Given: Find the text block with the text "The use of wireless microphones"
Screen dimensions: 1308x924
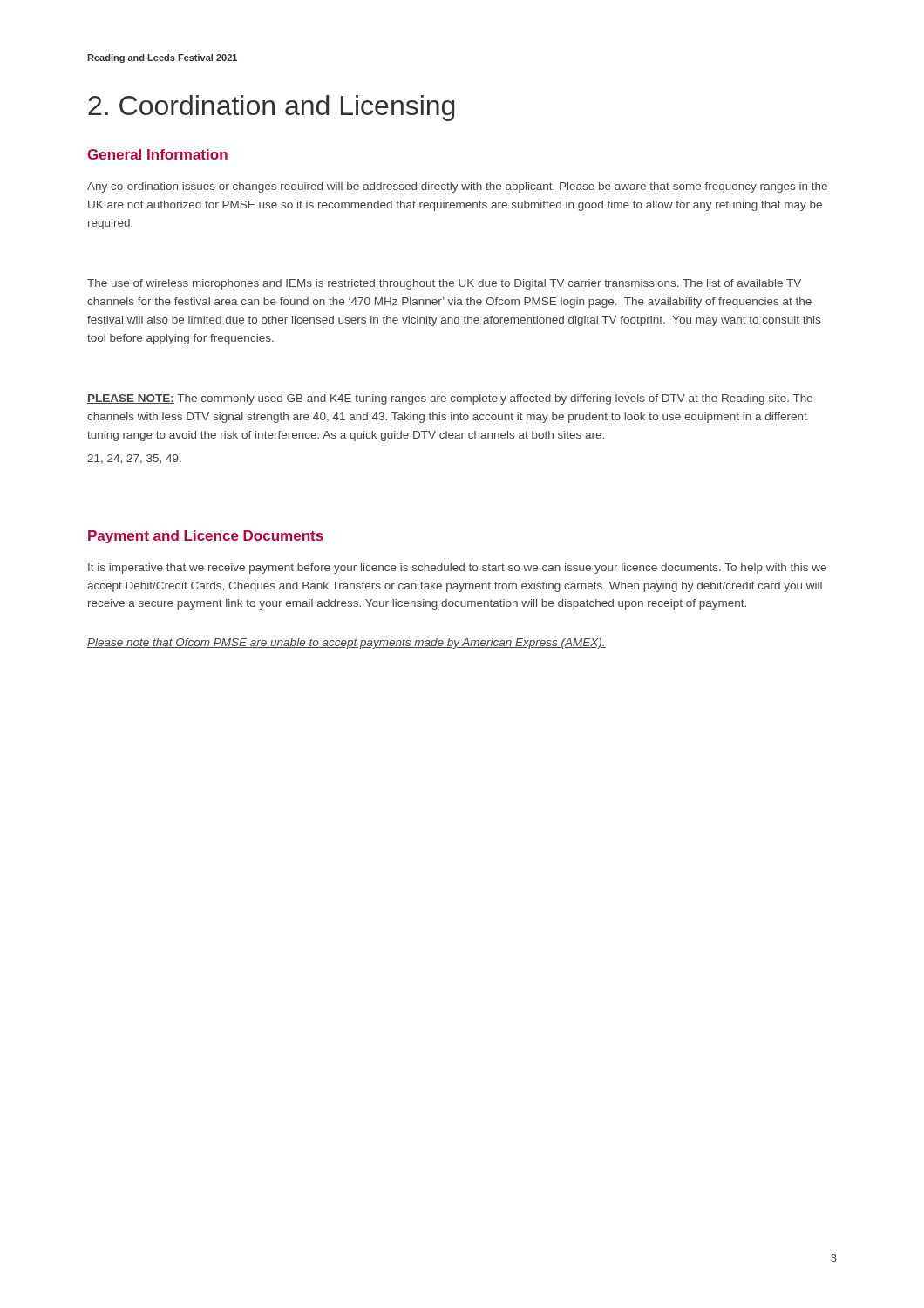Looking at the screenshot, I should tap(454, 310).
